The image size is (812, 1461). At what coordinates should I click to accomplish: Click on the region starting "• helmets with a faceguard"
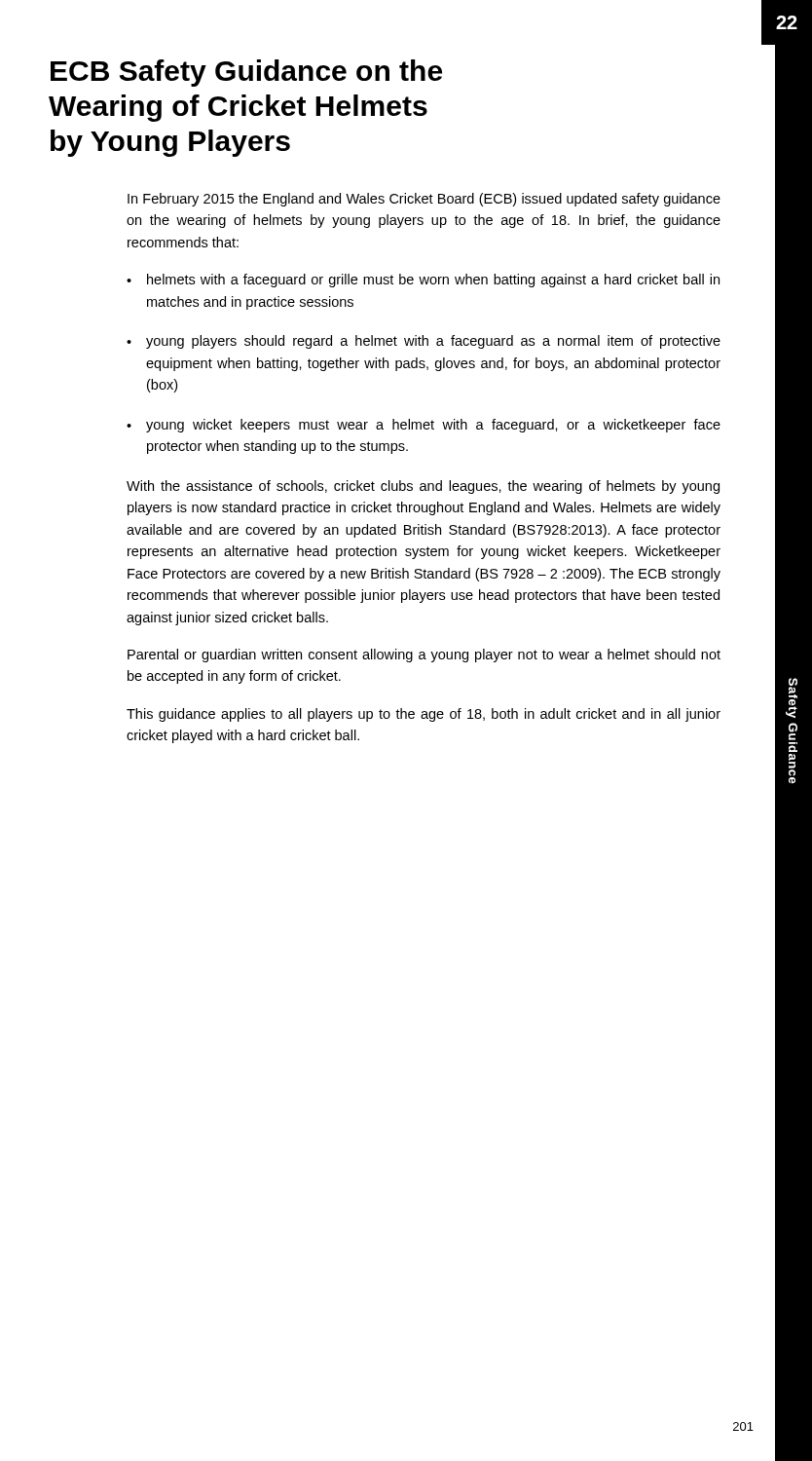point(424,291)
